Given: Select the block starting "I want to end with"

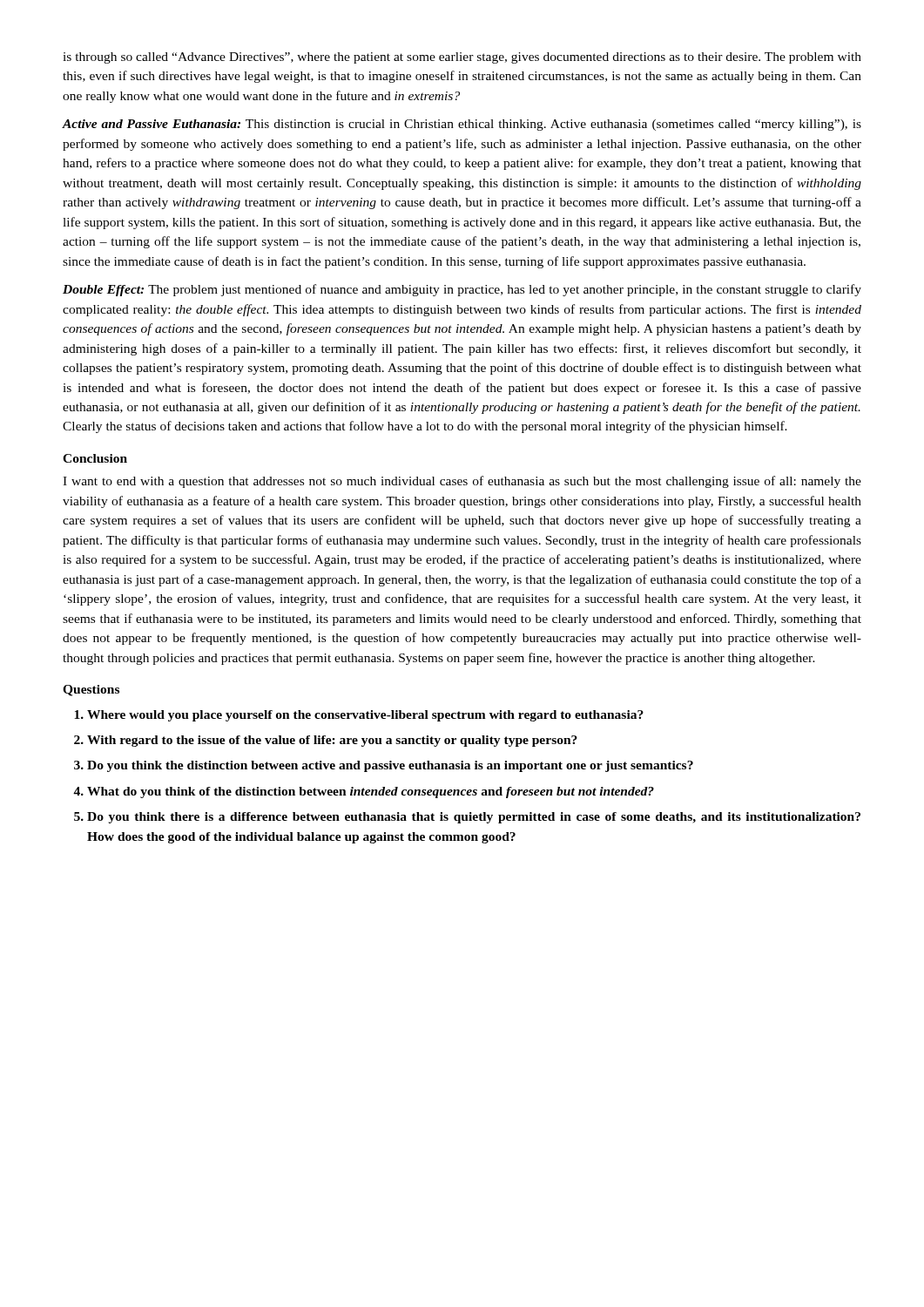Looking at the screenshot, I should click(462, 570).
